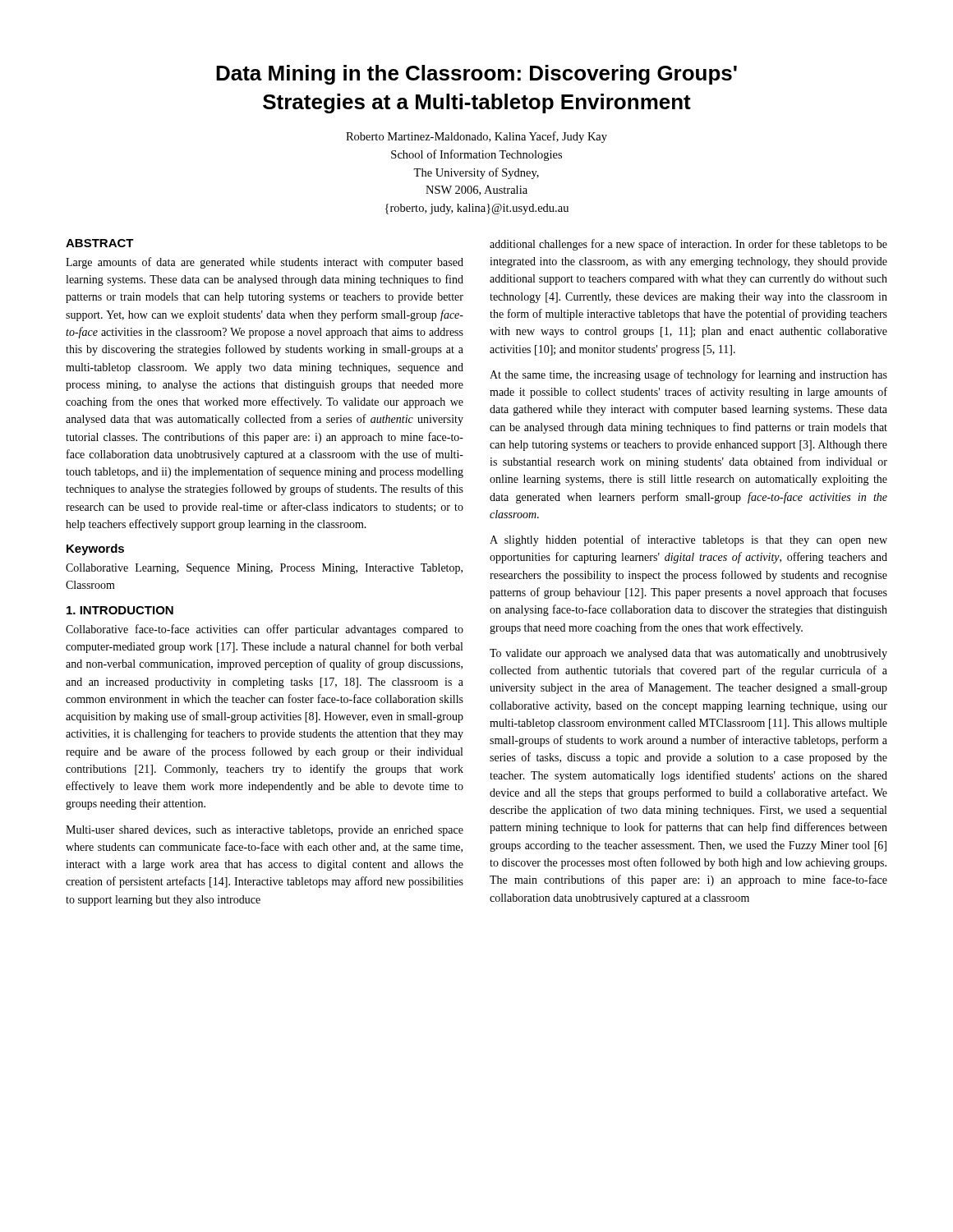
Task: Select the text block containing "Large amounts of data are generated"
Action: tap(265, 393)
